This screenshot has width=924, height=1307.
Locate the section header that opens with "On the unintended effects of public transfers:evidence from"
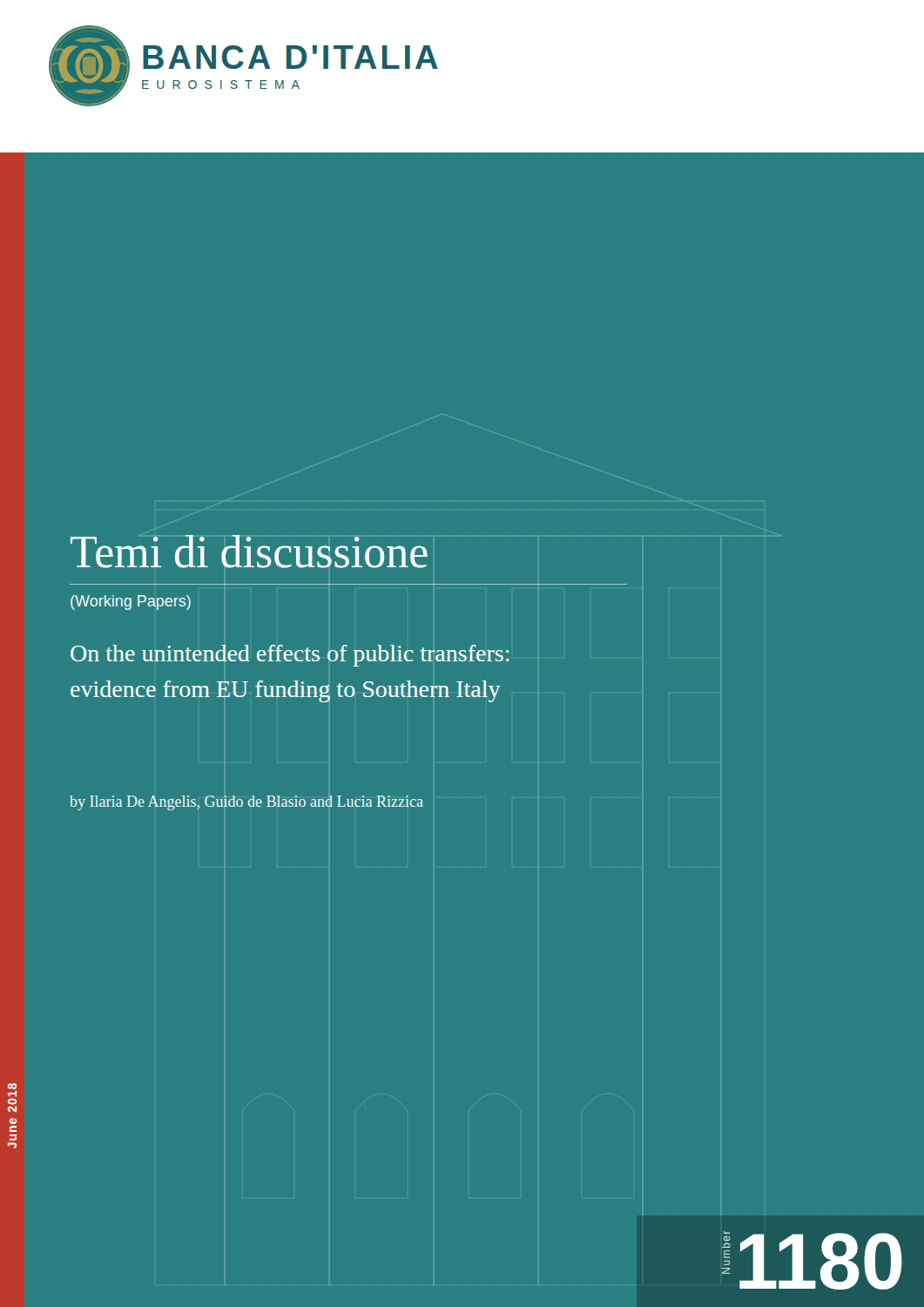tap(366, 671)
